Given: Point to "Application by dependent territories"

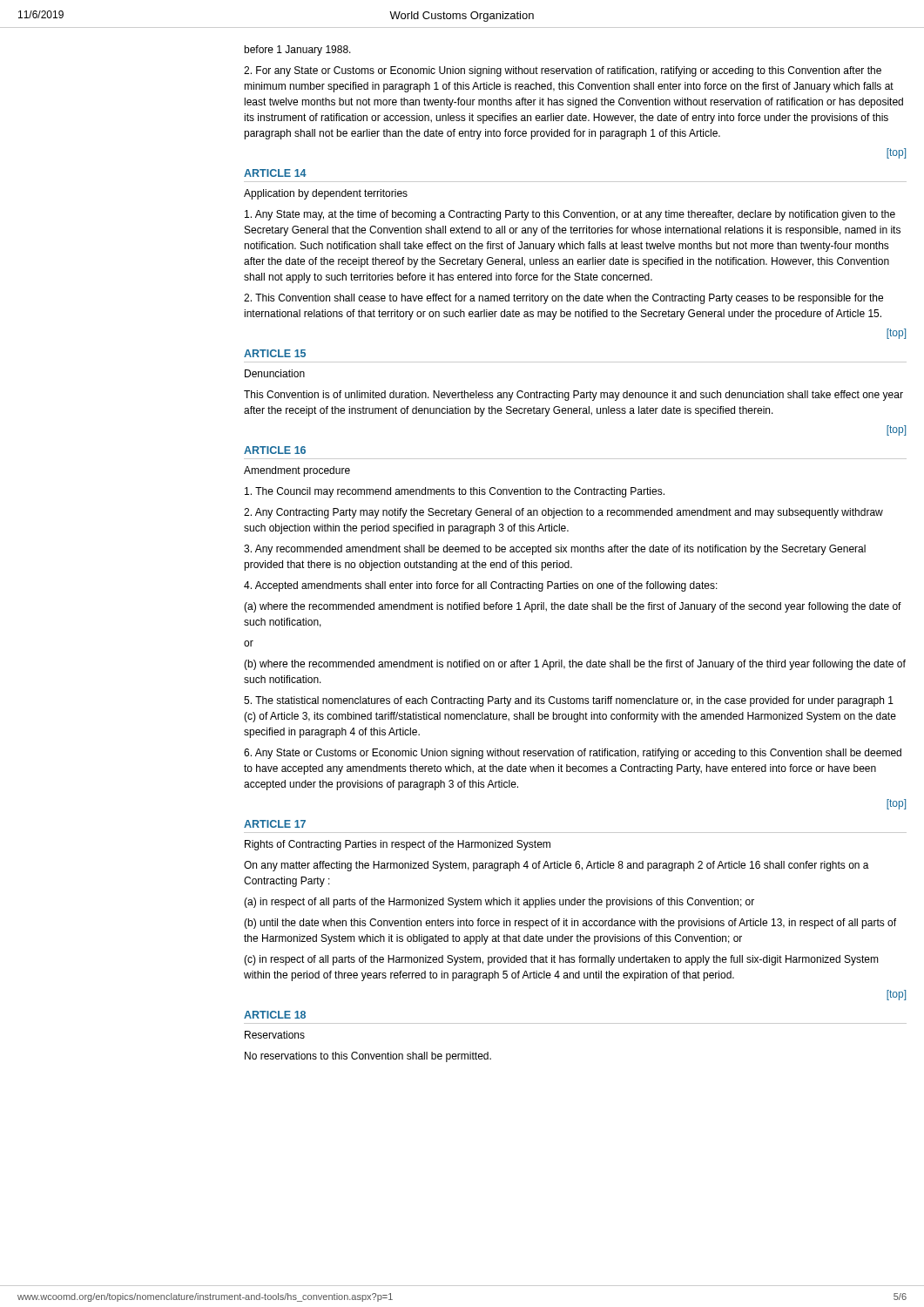Looking at the screenshot, I should [x=326, y=193].
